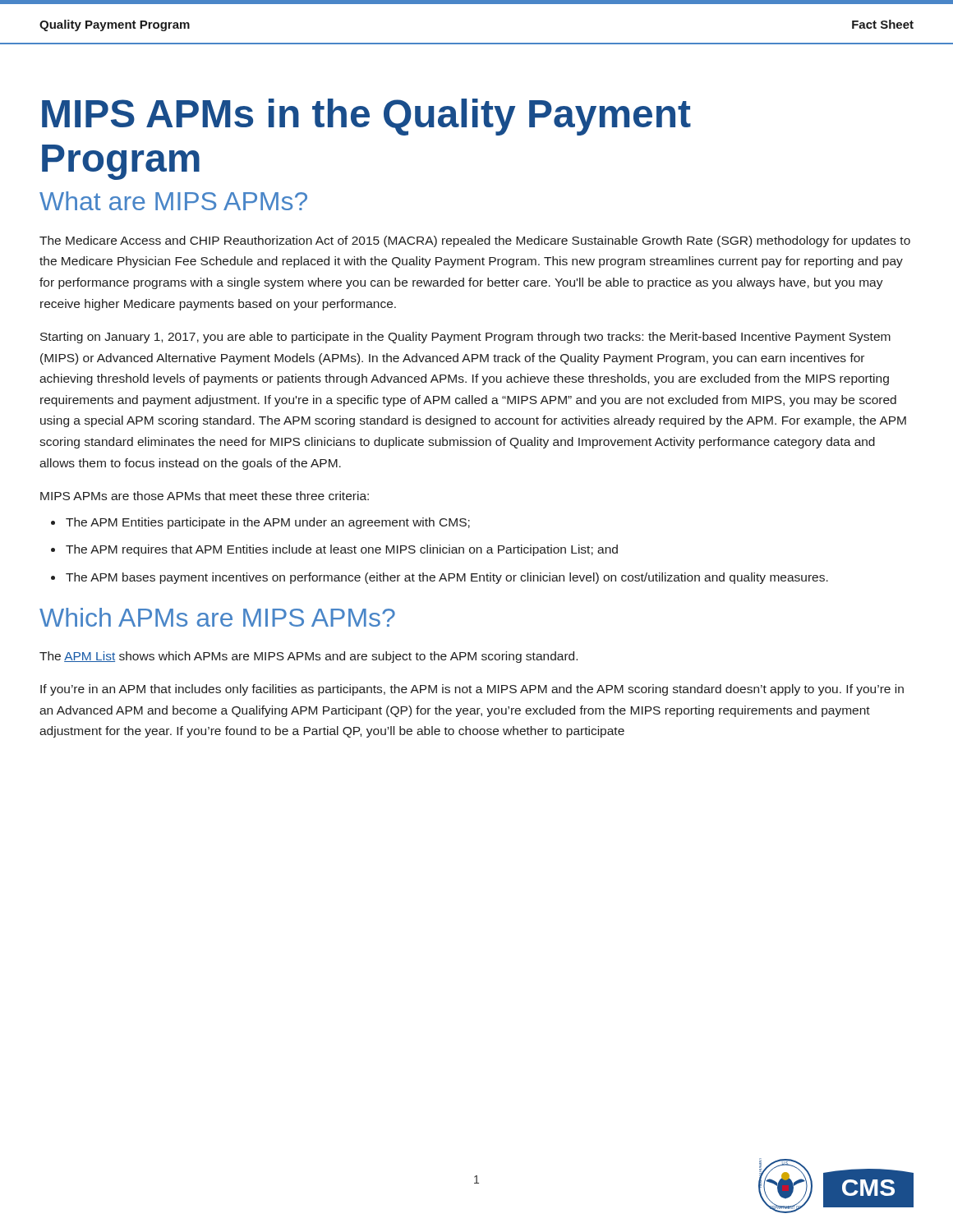Click the passage that begins "The APM bases"
Image resolution: width=953 pixels, height=1232 pixels.
click(x=447, y=577)
